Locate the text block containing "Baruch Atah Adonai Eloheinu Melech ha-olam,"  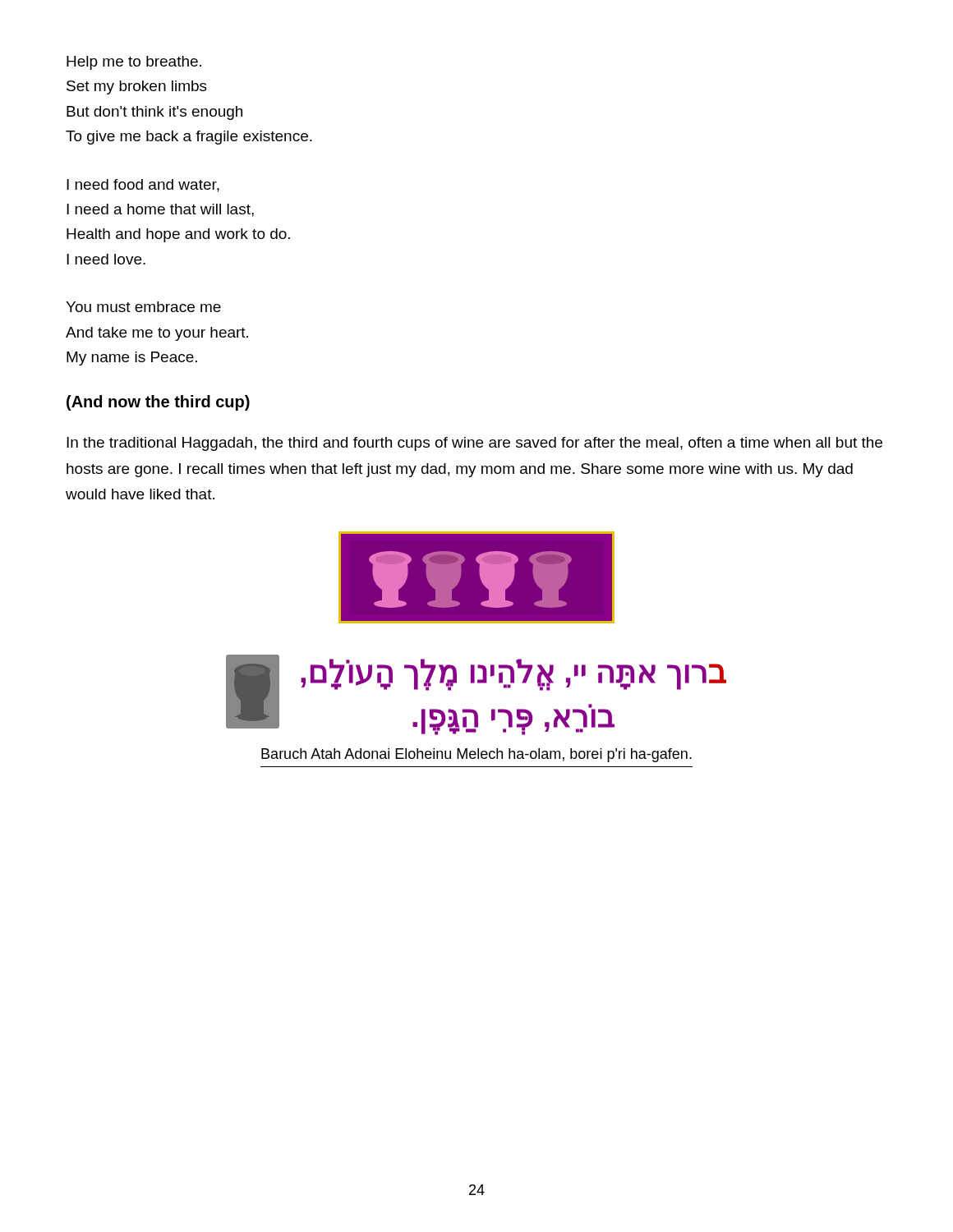[x=476, y=756]
